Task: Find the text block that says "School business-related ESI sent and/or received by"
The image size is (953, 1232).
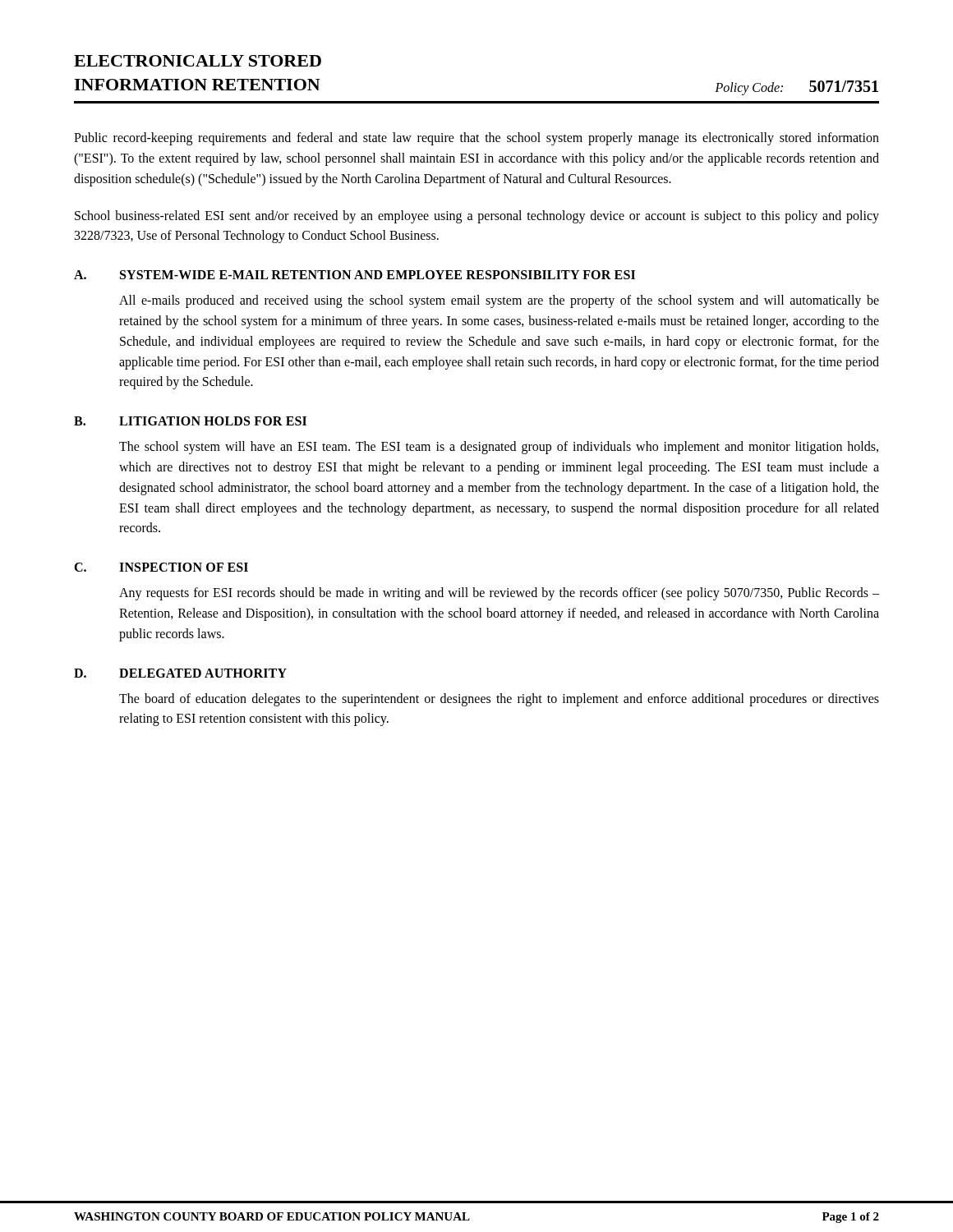Action: click(x=476, y=225)
